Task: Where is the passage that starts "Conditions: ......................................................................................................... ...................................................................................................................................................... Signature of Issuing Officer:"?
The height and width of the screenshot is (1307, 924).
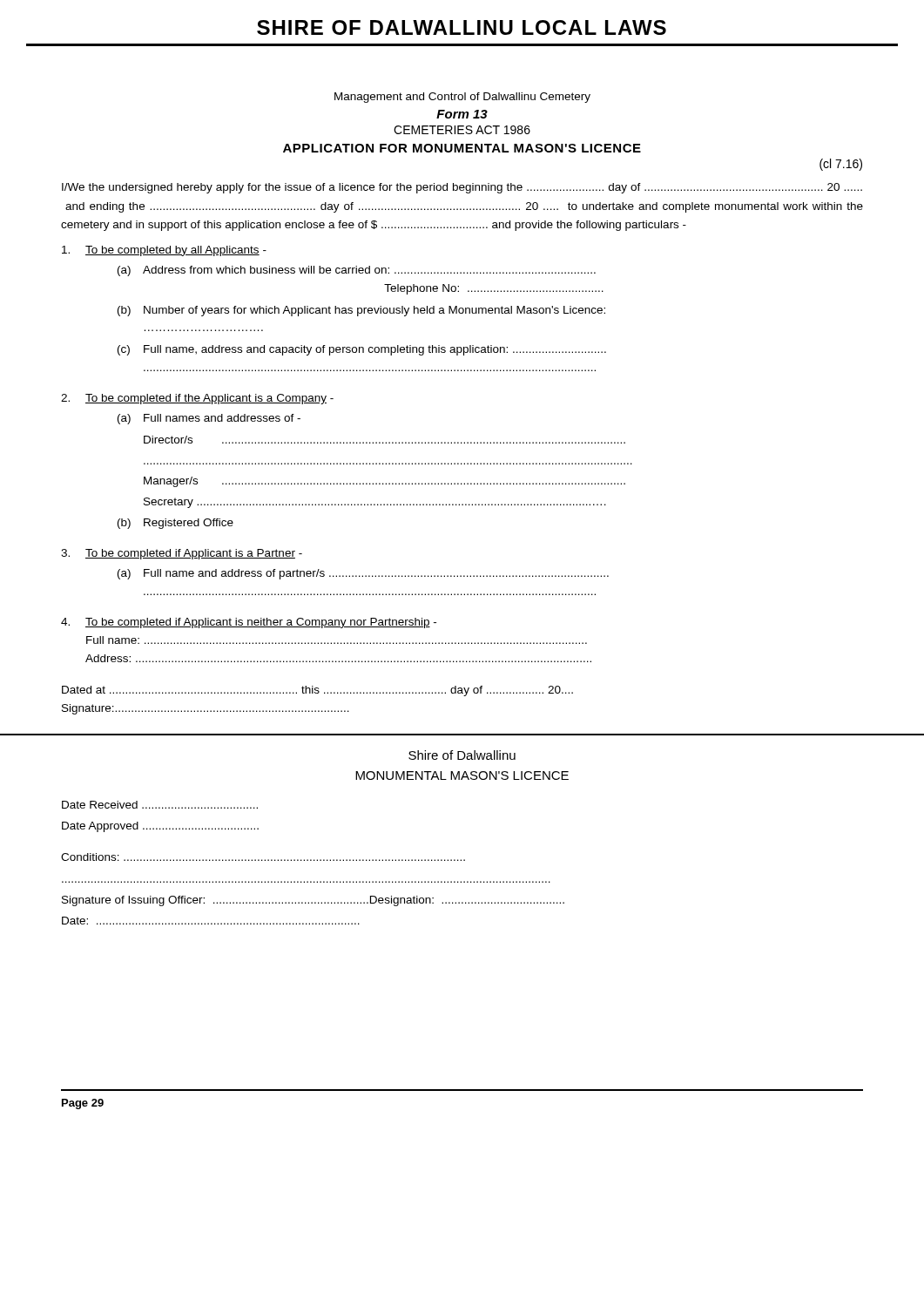Action: pos(313,889)
